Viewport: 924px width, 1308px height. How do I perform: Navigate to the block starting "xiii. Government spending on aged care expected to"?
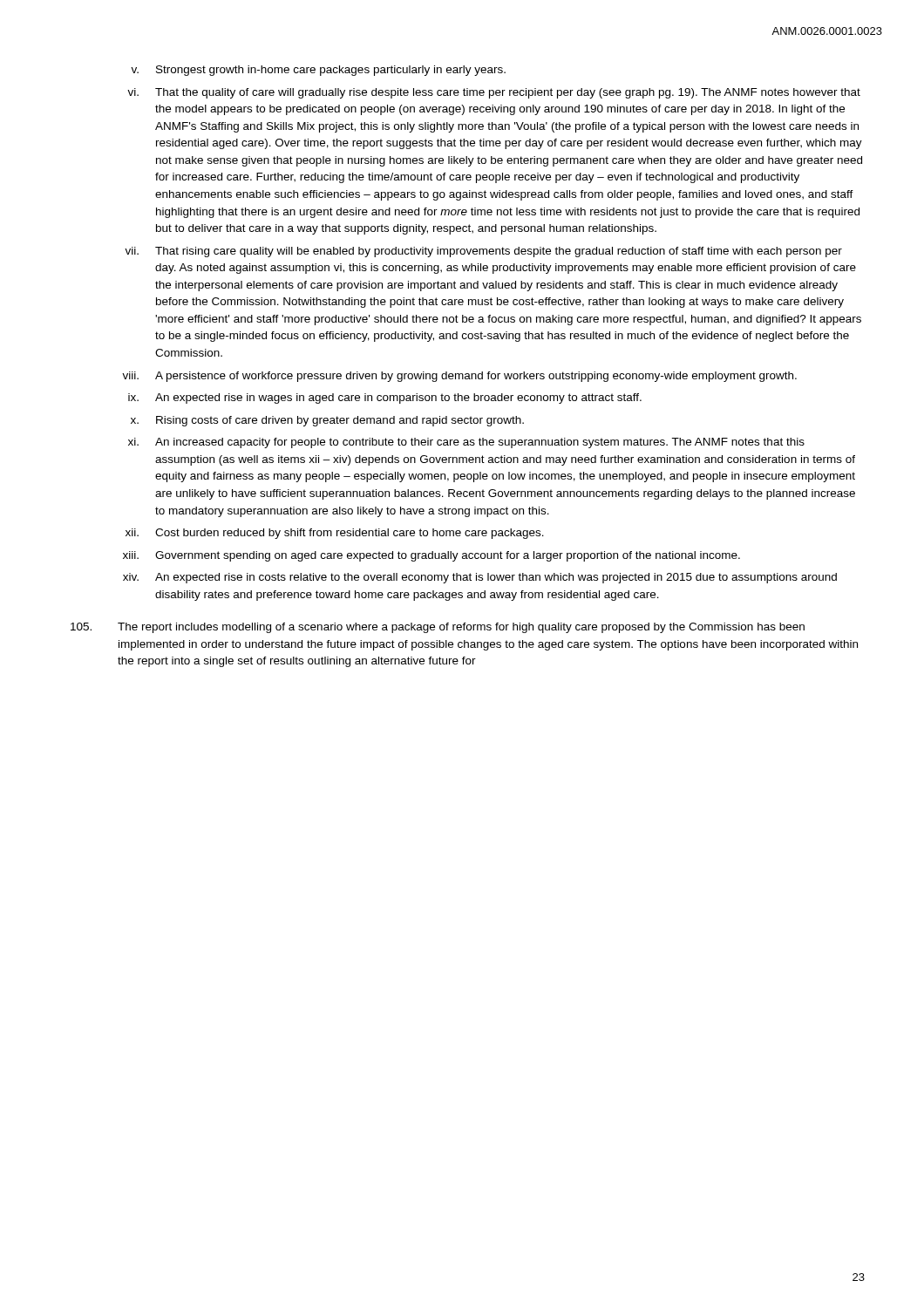pos(467,555)
